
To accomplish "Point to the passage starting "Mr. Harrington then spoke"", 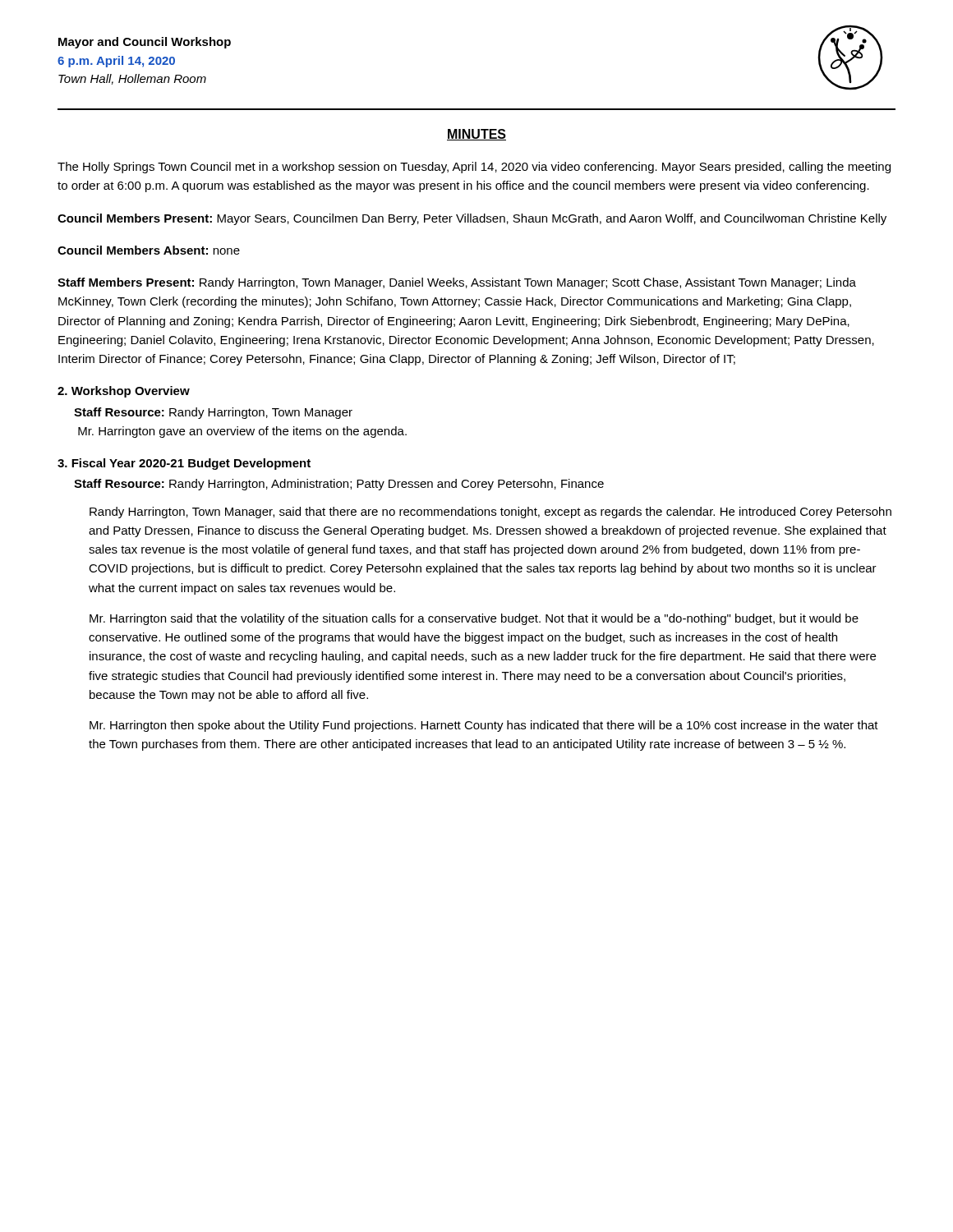I will click(483, 734).
